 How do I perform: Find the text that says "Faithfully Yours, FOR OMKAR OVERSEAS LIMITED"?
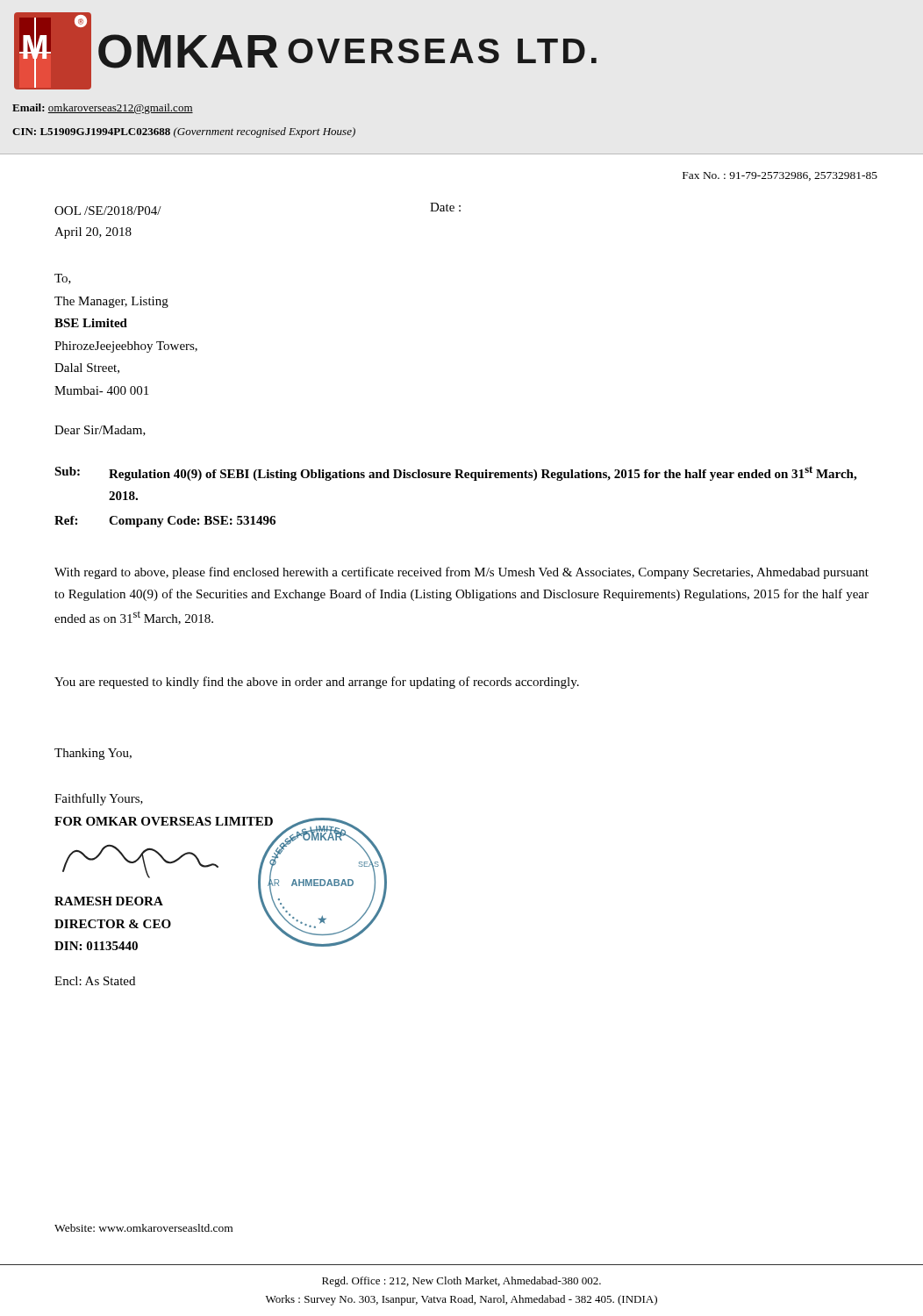164,810
